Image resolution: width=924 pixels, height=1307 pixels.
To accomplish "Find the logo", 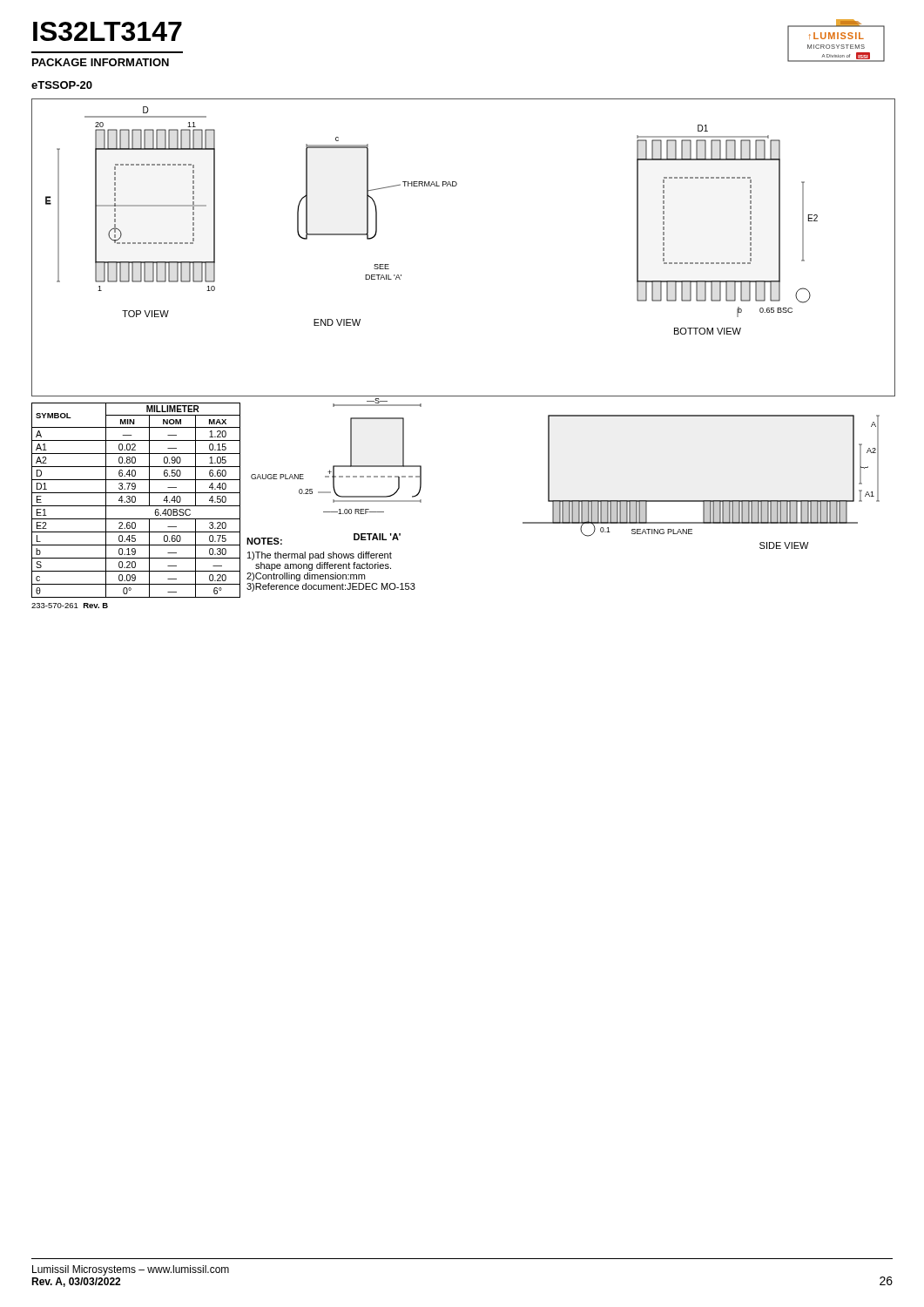I will (x=836, y=41).
